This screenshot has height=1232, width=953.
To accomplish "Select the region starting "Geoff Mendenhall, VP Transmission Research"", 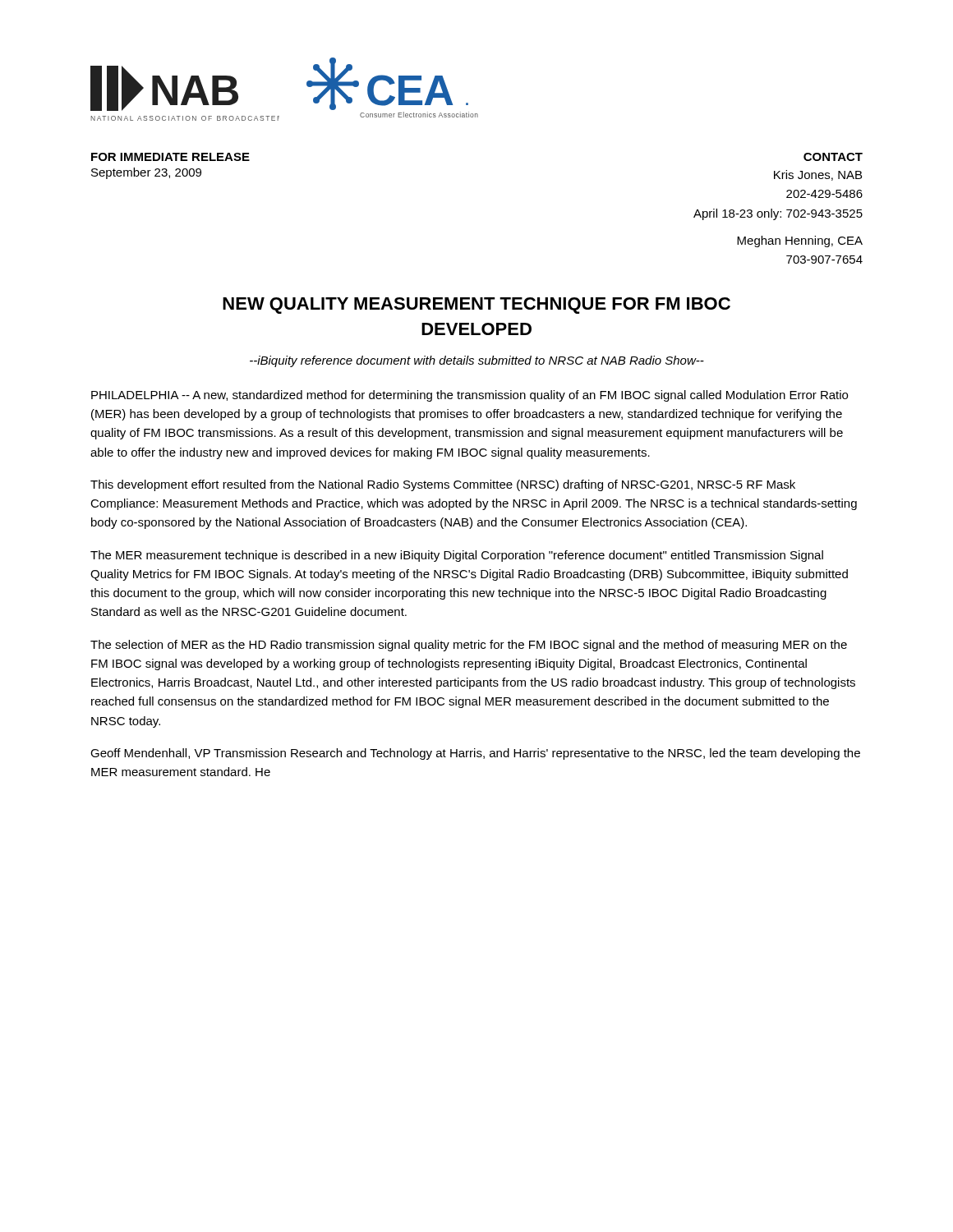I will [x=475, y=762].
